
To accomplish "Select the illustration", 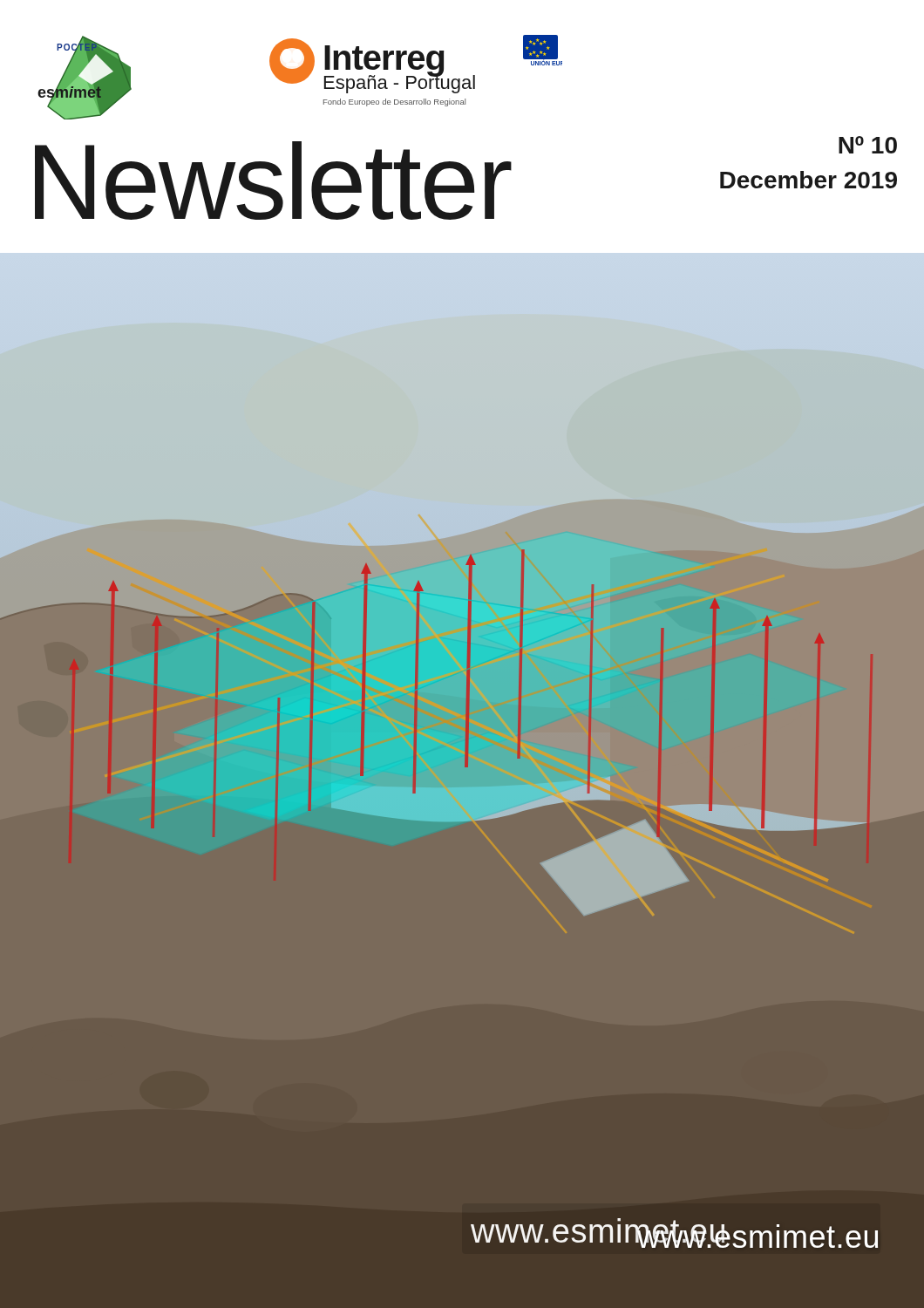I will point(462,780).
